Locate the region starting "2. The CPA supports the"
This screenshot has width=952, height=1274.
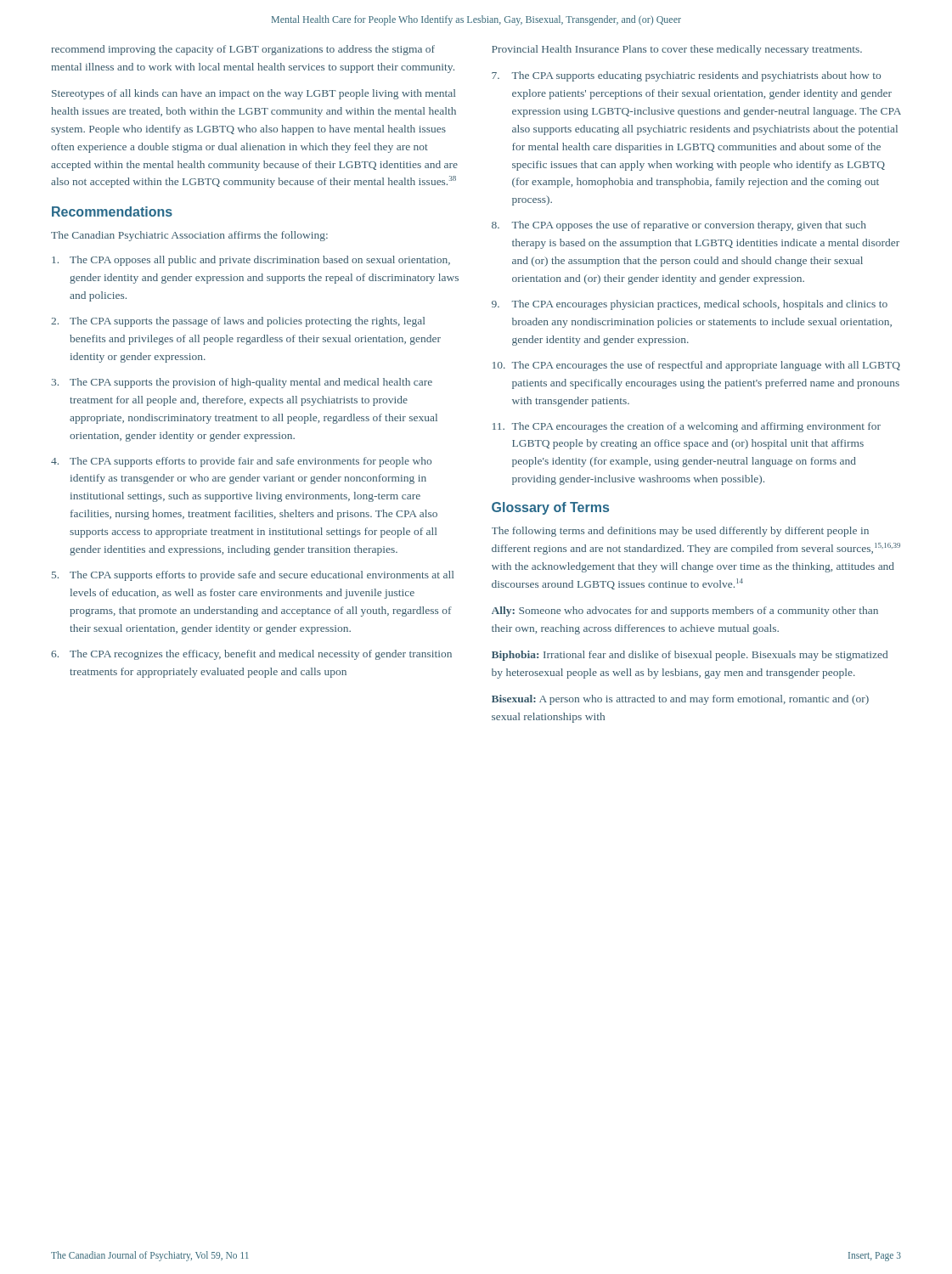click(x=256, y=339)
